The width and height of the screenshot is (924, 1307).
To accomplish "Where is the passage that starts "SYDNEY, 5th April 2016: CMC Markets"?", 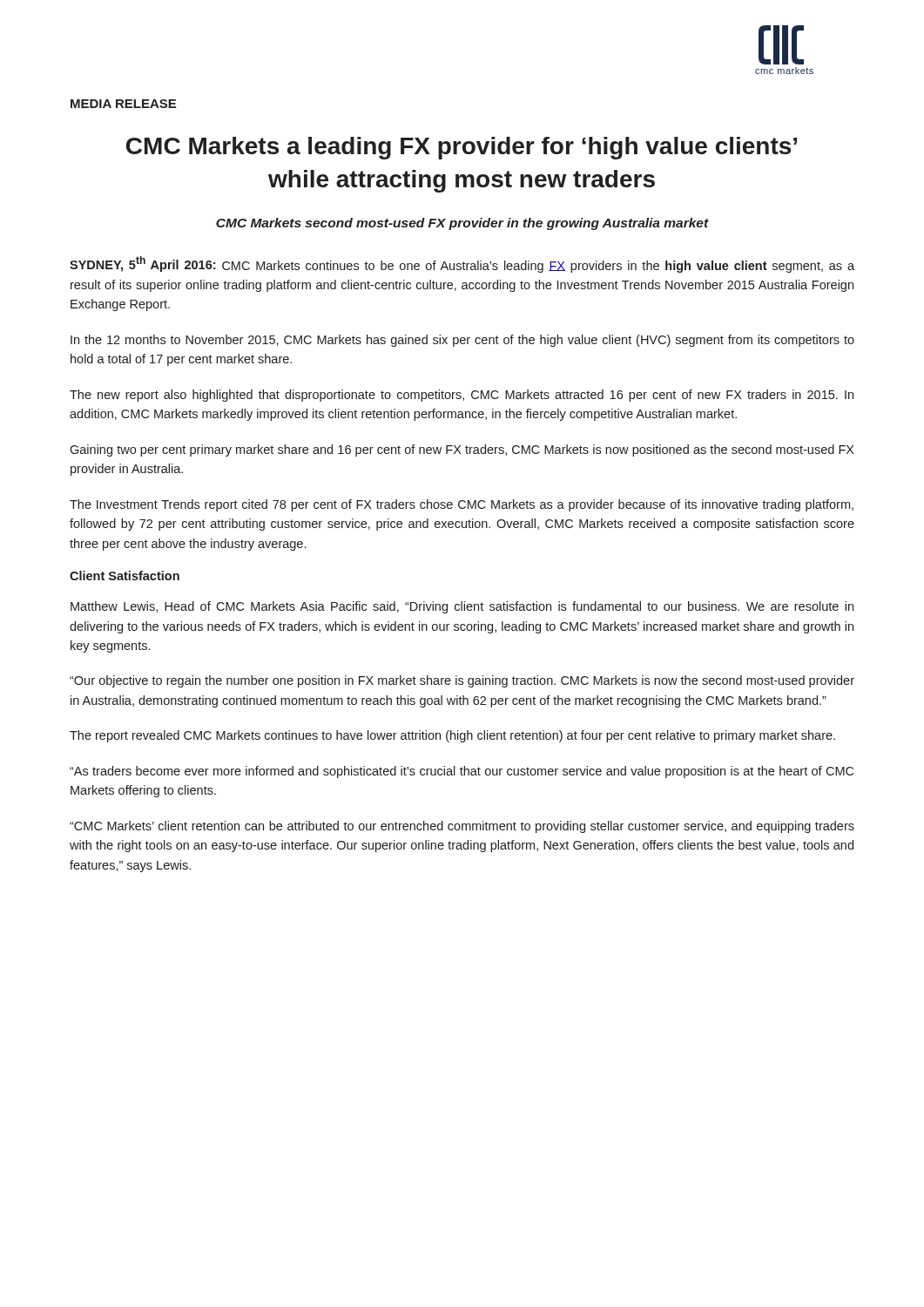I will tap(462, 283).
